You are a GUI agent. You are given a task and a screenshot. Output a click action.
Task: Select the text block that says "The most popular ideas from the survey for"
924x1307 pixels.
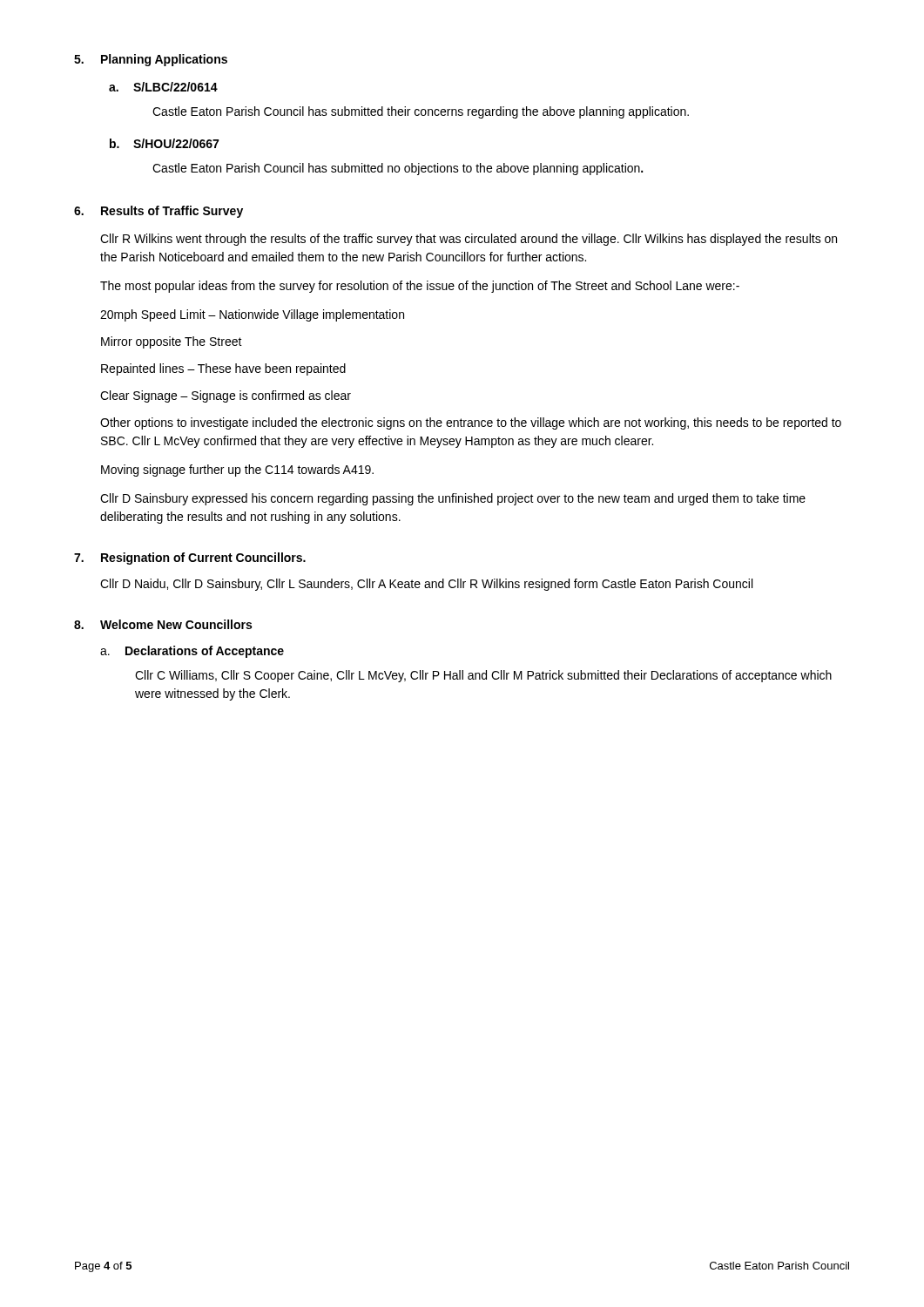click(x=420, y=286)
